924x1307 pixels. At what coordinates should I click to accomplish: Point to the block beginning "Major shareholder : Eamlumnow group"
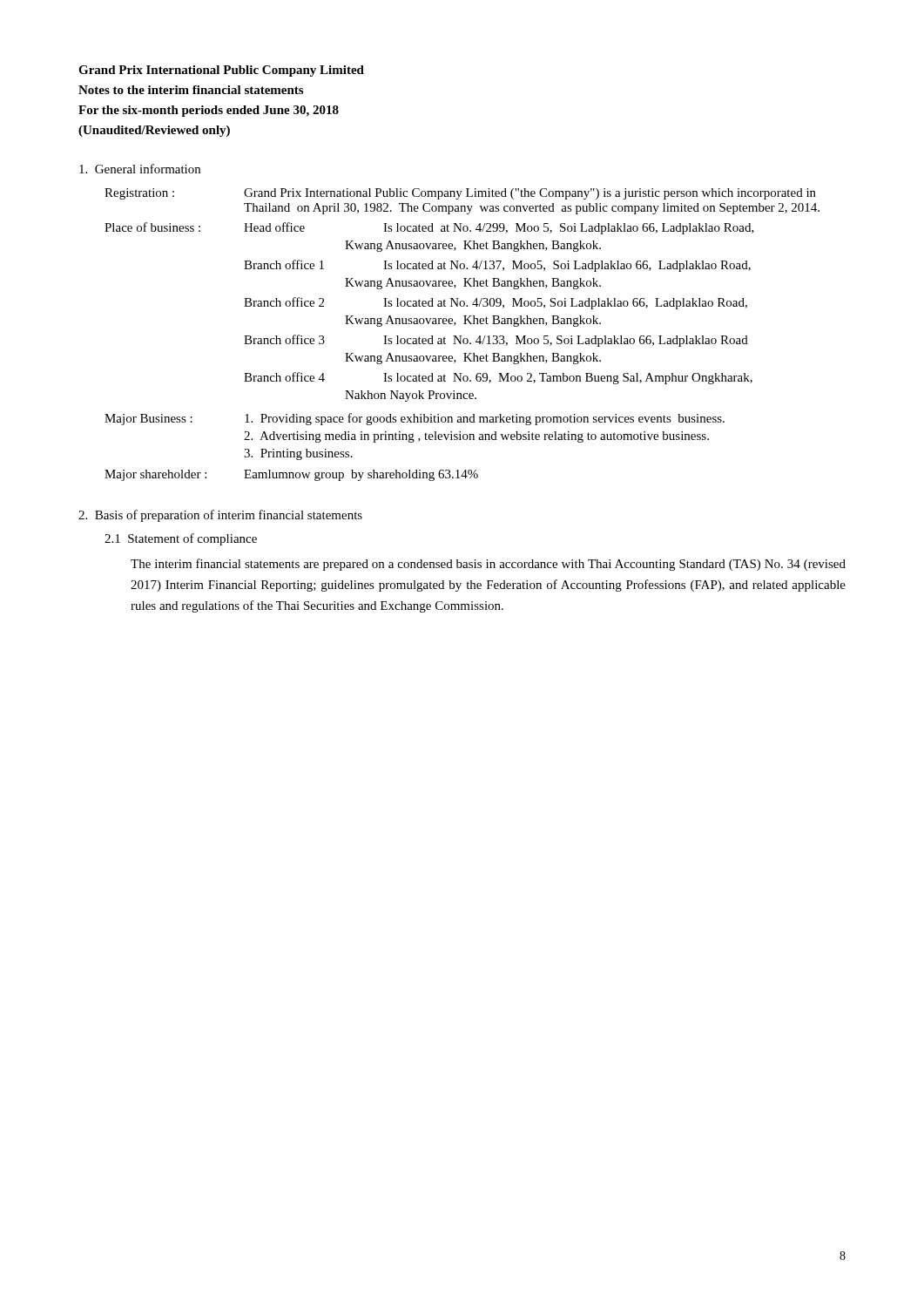[x=475, y=474]
